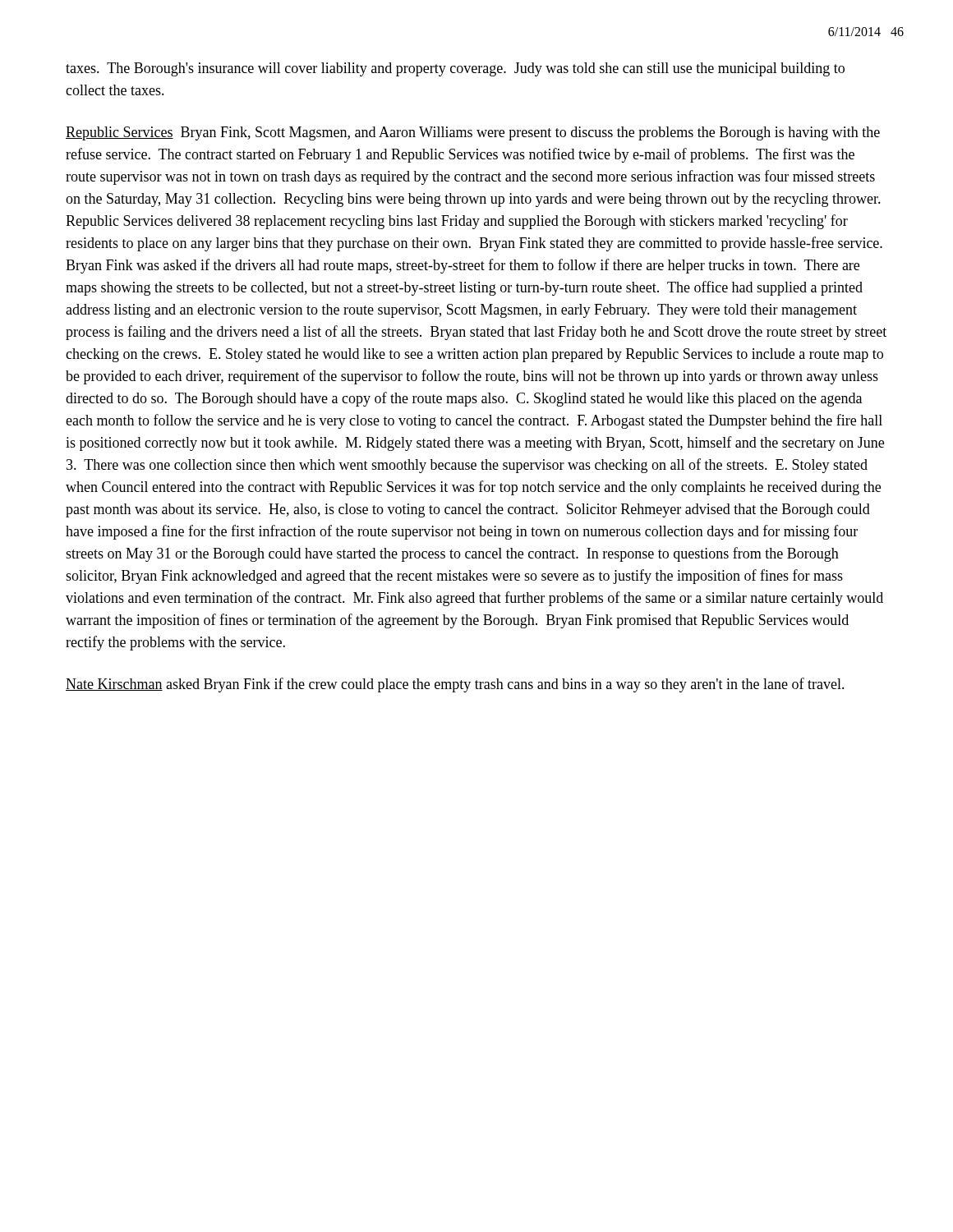Image resolution: width=953 pixels, height=1232 pixels.
Task: Point to the passage starting "Nate Kirschman asked Bryan Fink if"
Action: 455,684
